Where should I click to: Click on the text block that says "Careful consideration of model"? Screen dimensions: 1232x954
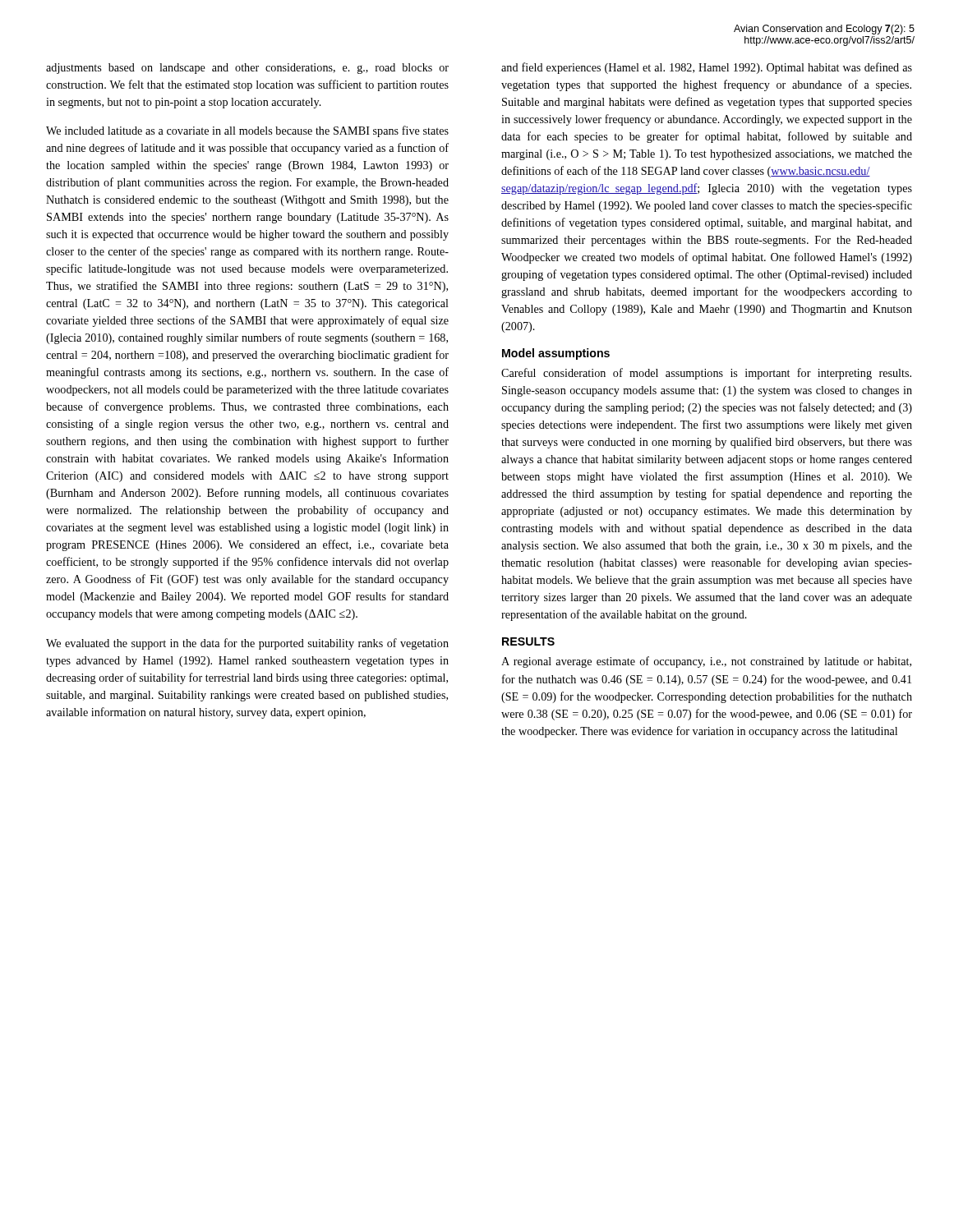(707, 494)
